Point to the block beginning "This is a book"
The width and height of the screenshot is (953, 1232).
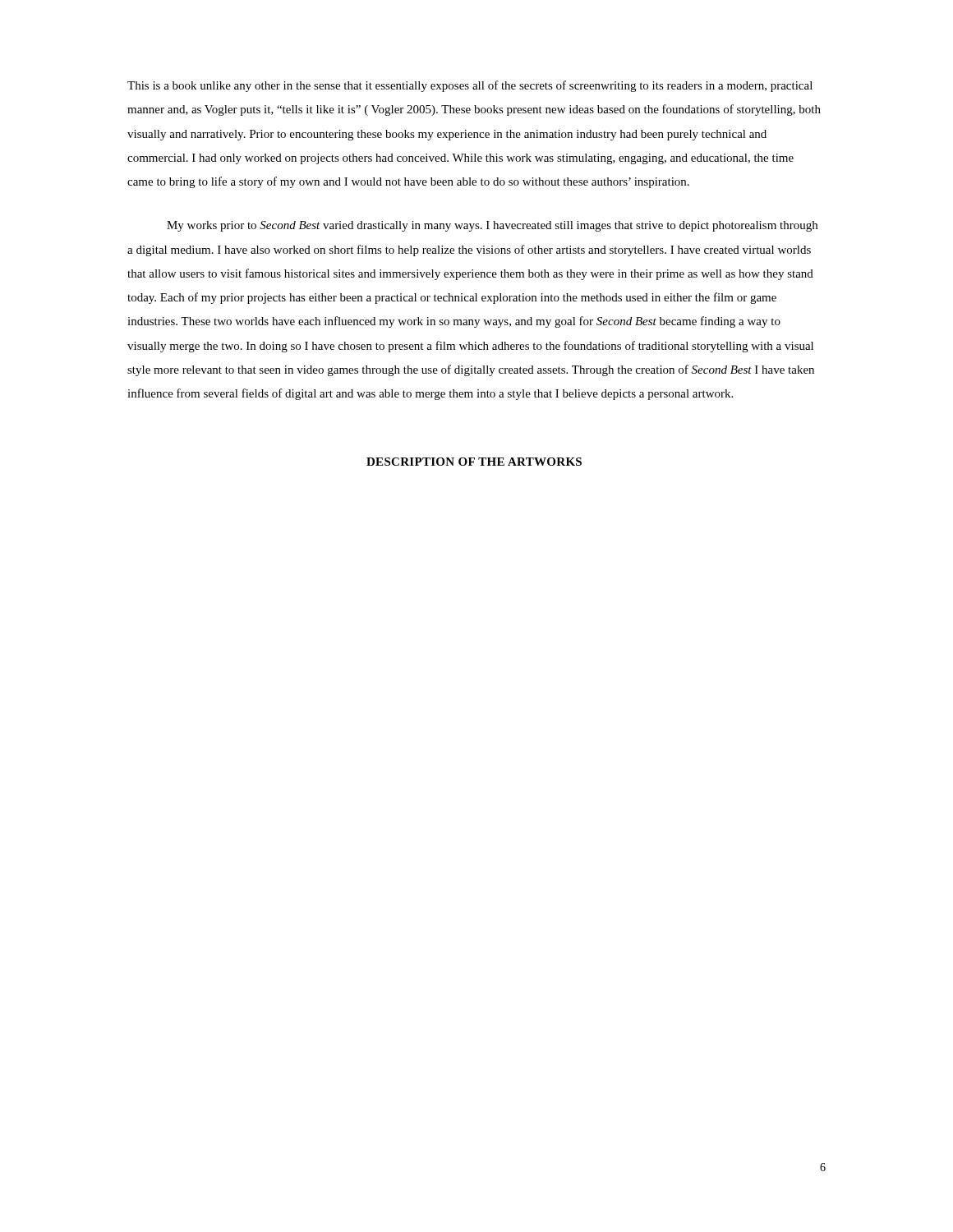(x=474, y=134)
